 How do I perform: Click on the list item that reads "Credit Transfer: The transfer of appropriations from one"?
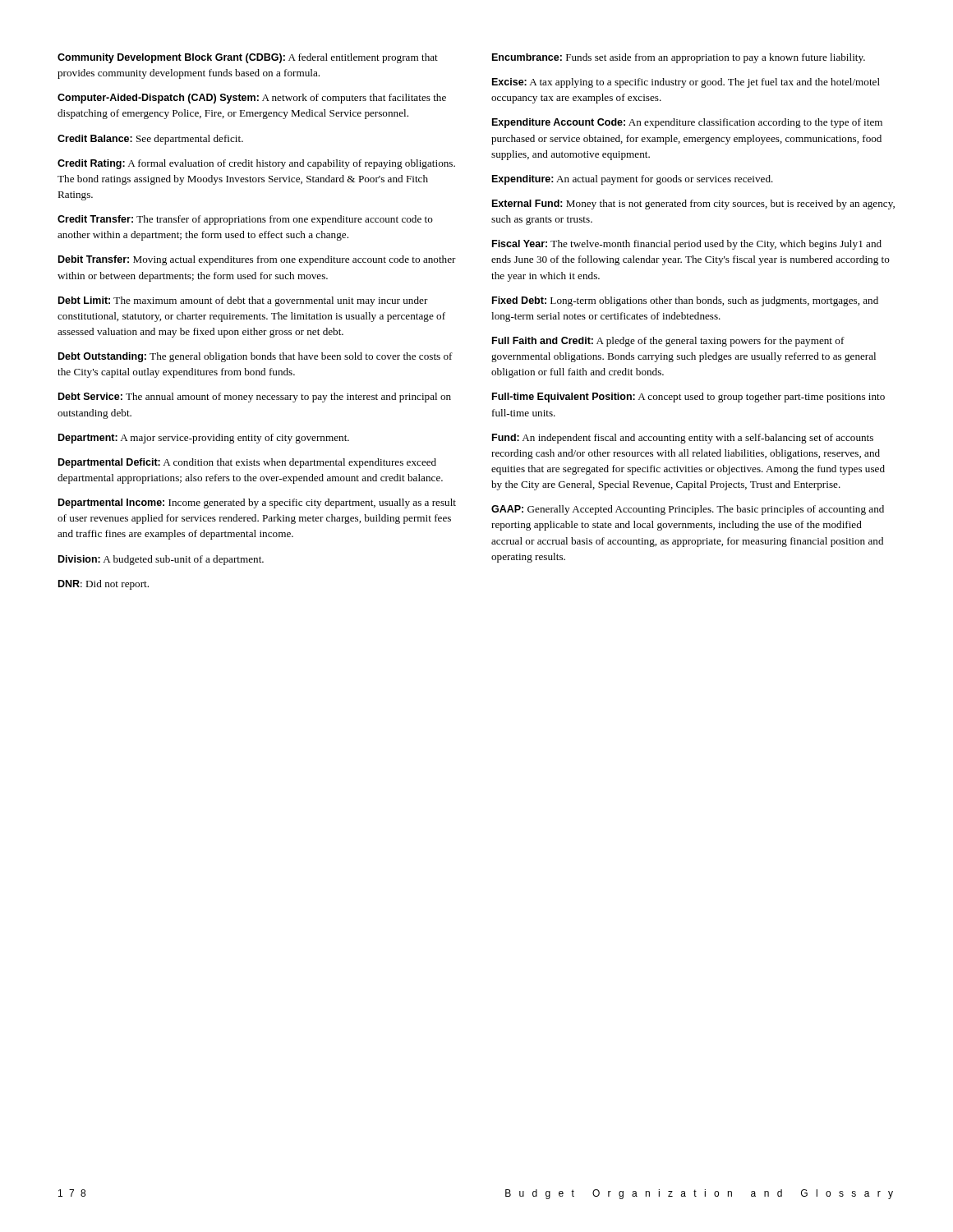click(245, 227)
